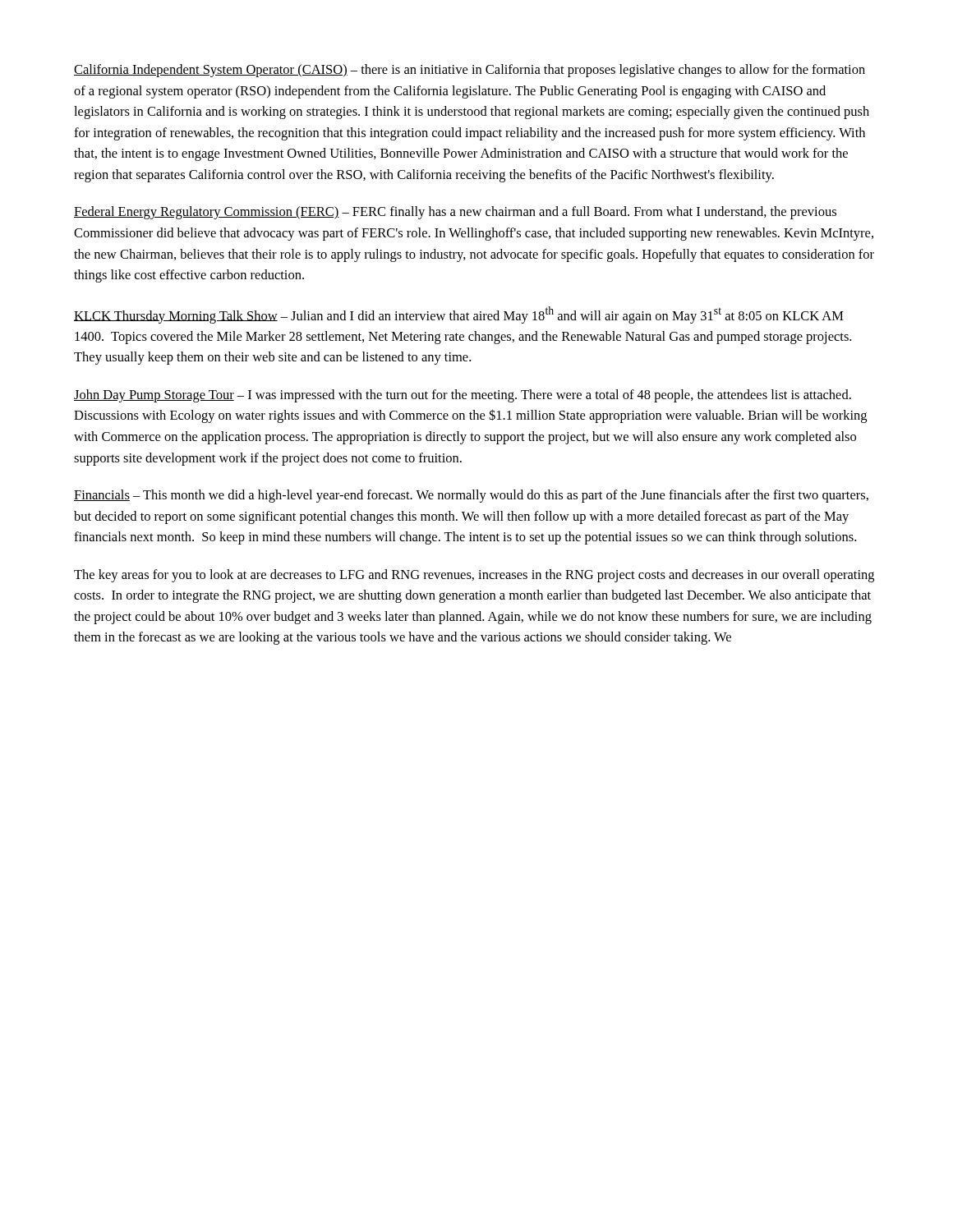This screenshot has width=953, height=1232.
Task: Locate the block of text that opens with "California Independent System Operator"
Action: [472, 122]
